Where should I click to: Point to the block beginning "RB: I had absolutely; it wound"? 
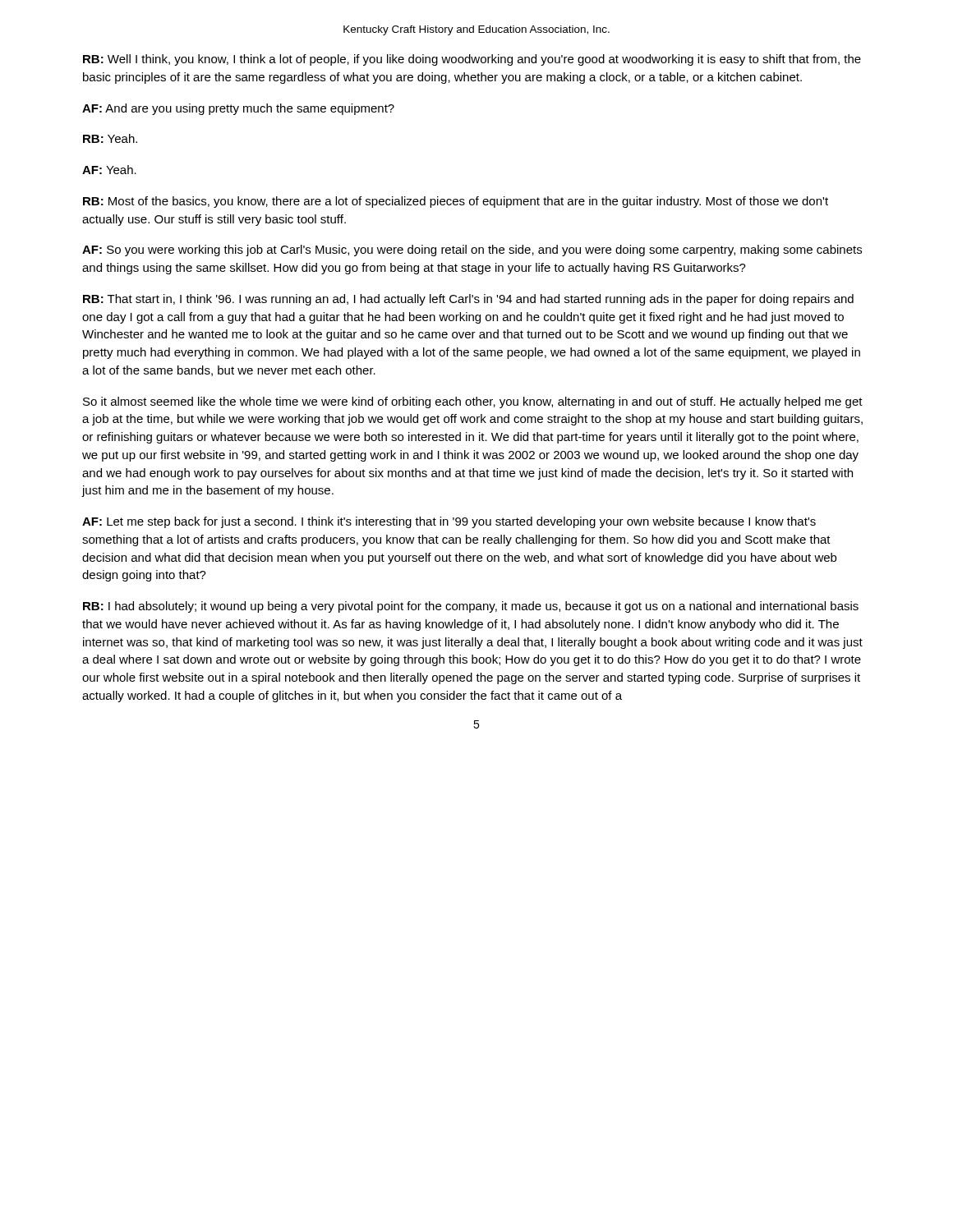point(472,650)
